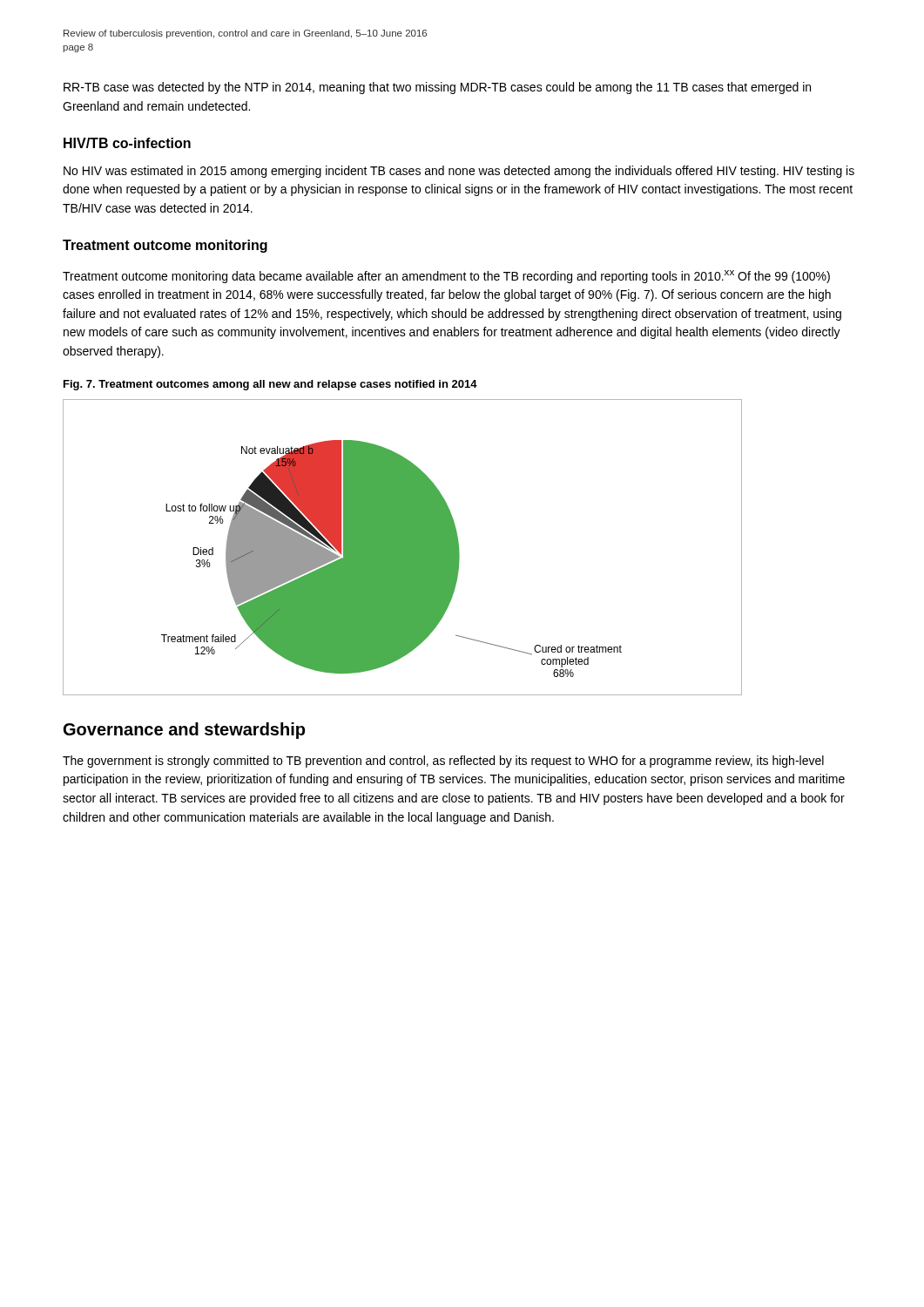
Task: Where is the passage that starts "RR-TB case was detected by the NTP"?
Action: click(437, 97)
